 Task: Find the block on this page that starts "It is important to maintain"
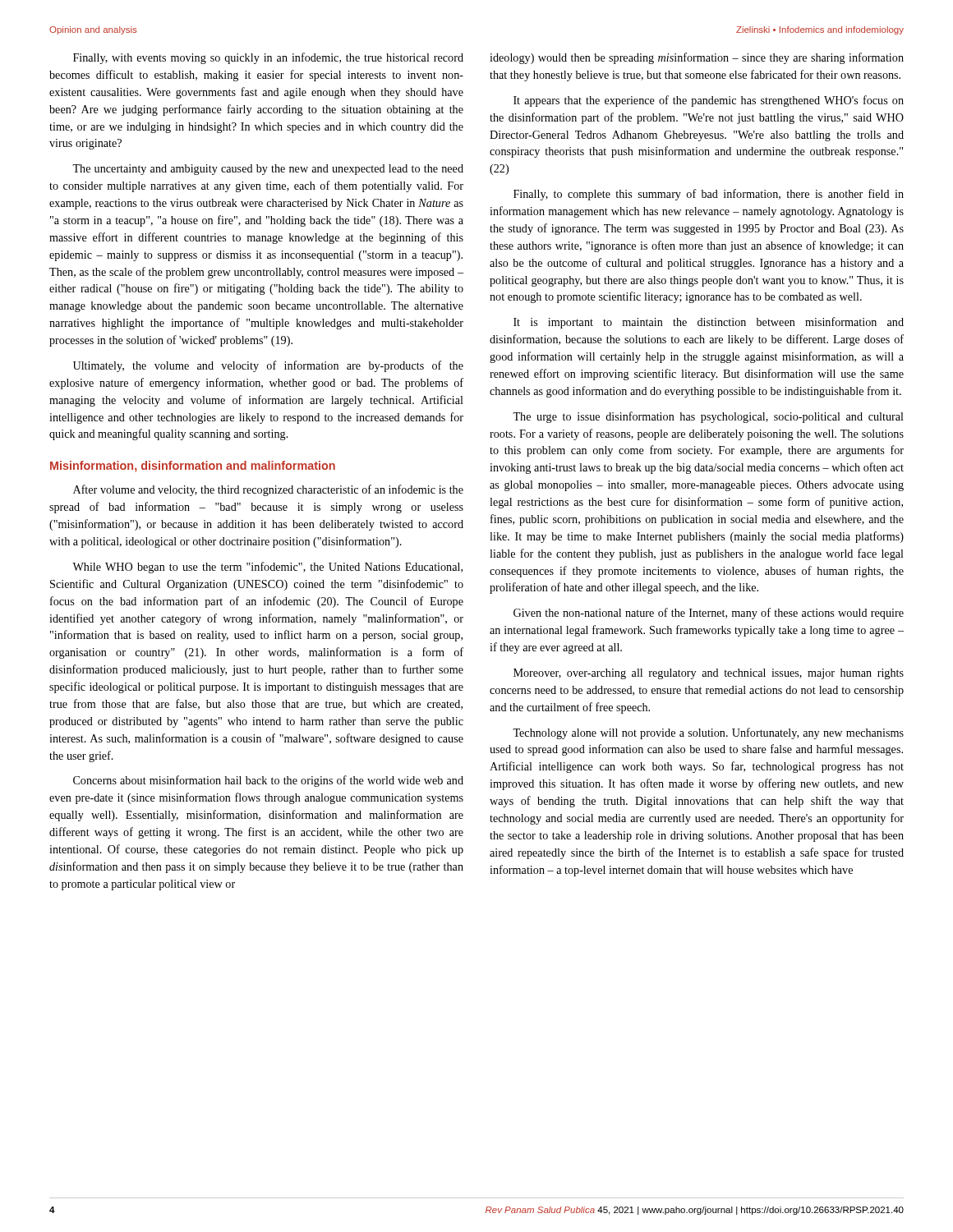tap(697, 357)
